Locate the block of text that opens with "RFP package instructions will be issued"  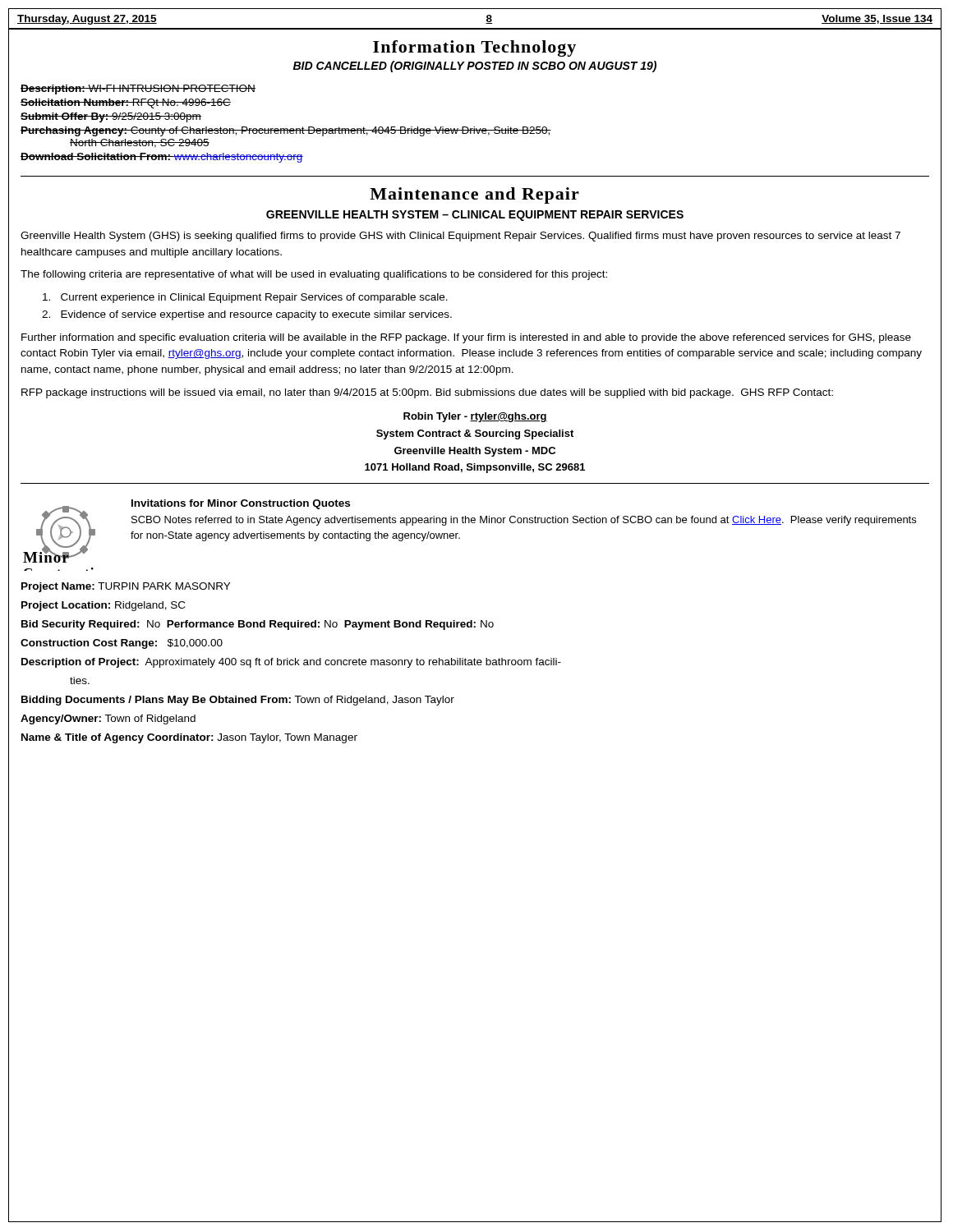coord(427,392)
